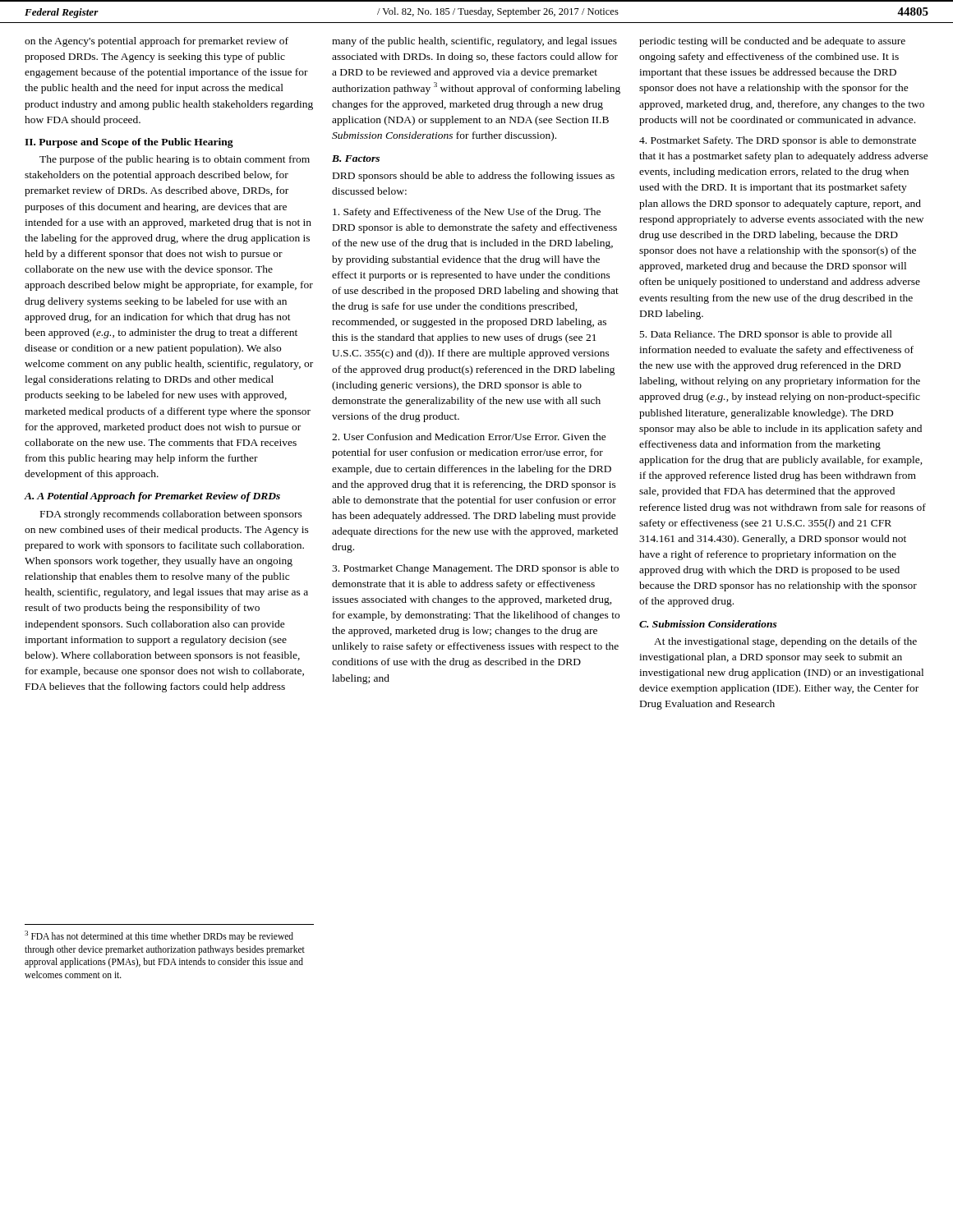
Task: Select the text starting "on the Agency's potential approach for"
Action: [x=169, y=80]
